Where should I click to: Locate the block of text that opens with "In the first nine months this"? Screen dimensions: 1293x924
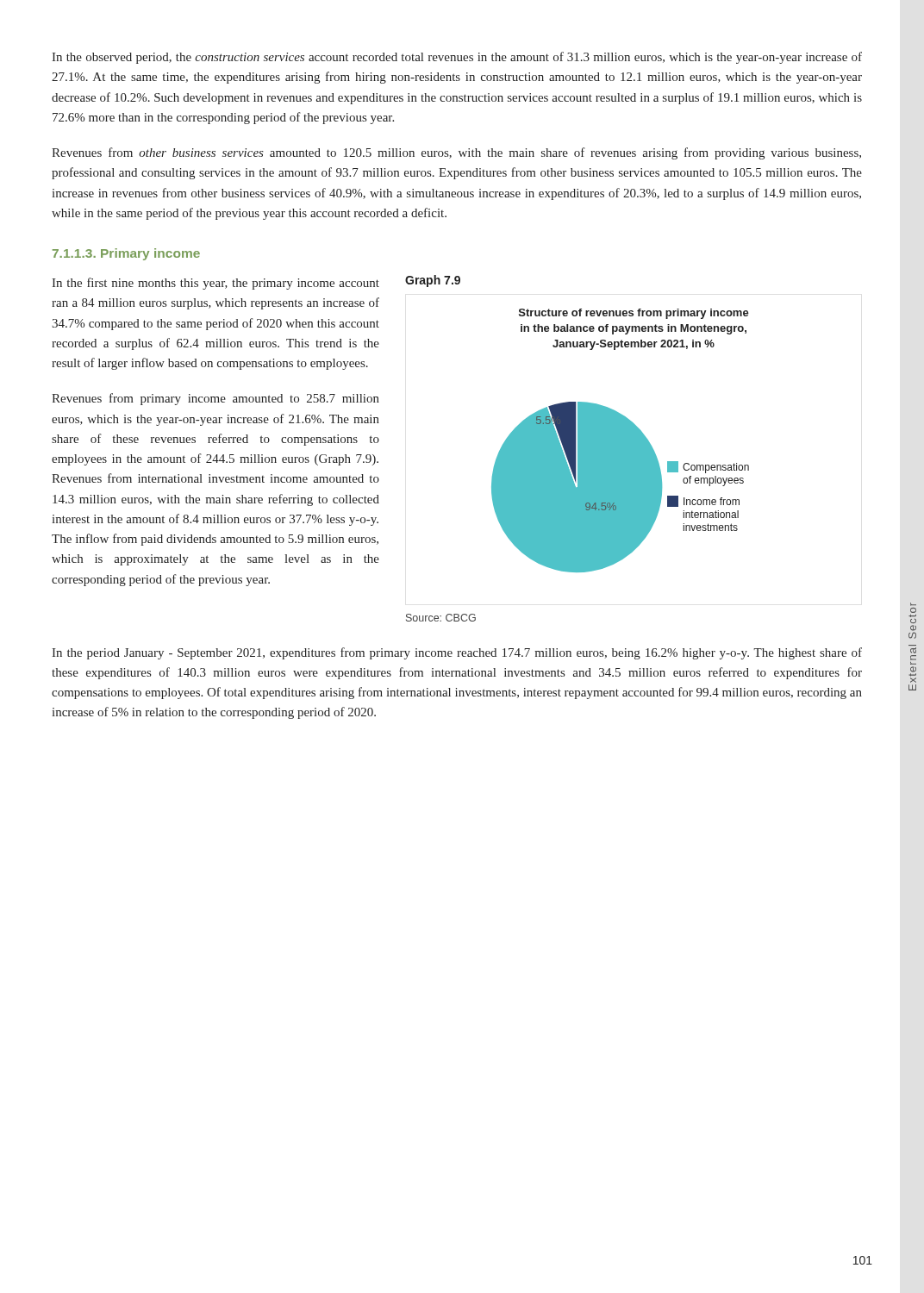tap(215, 323)
